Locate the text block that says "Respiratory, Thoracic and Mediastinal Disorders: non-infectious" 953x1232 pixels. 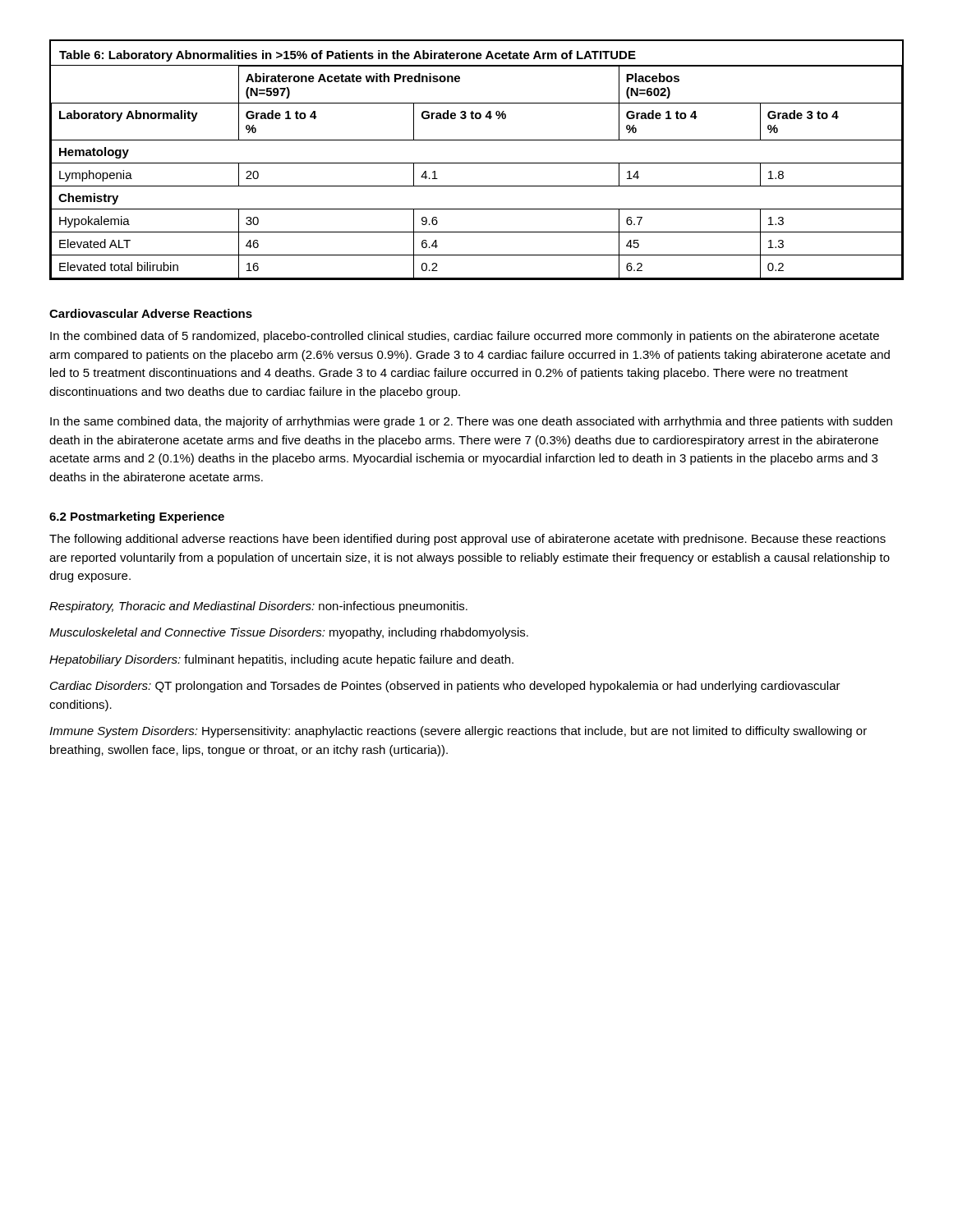[x=259, y=605]
